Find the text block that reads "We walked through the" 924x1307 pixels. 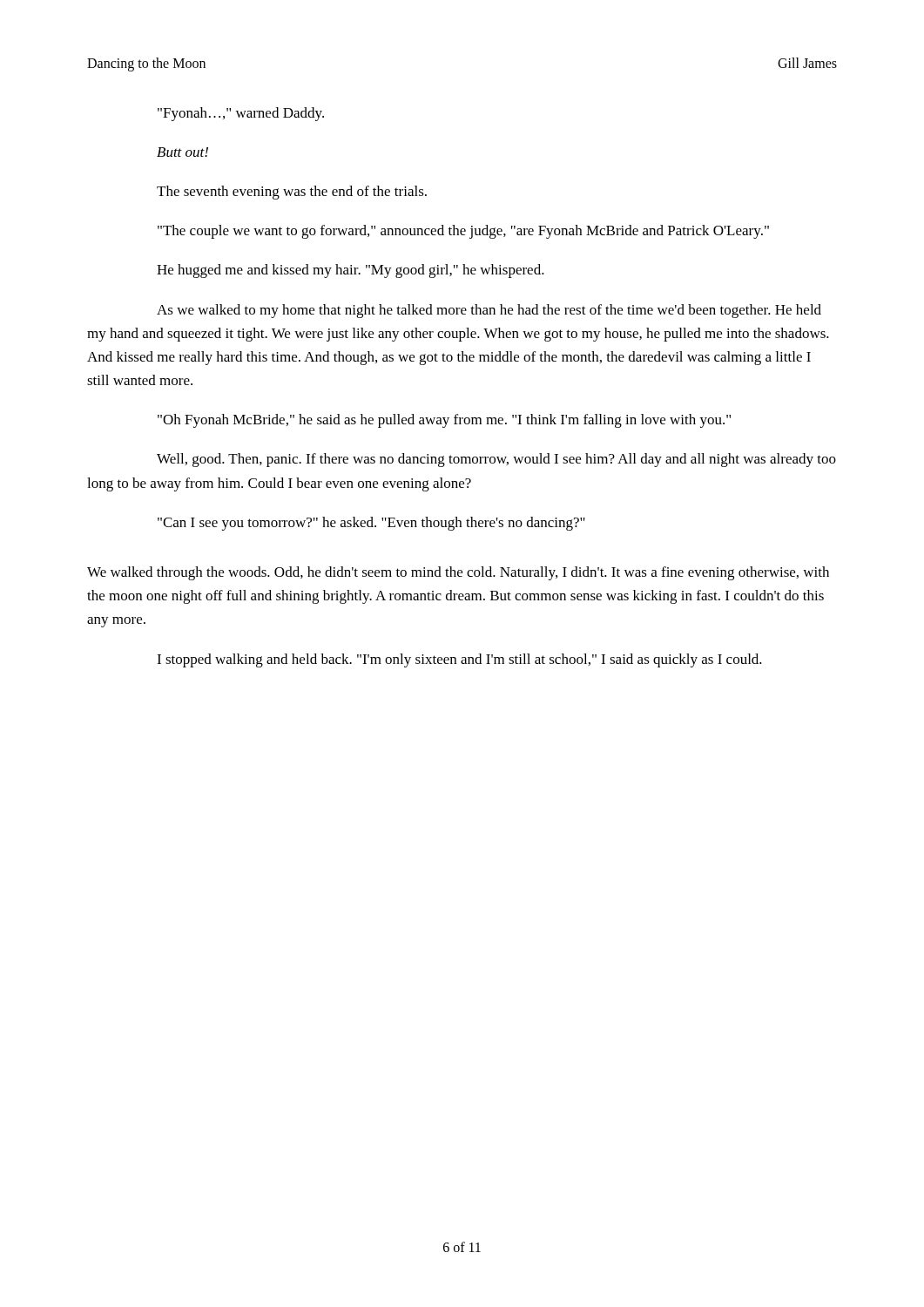[458, 596]
